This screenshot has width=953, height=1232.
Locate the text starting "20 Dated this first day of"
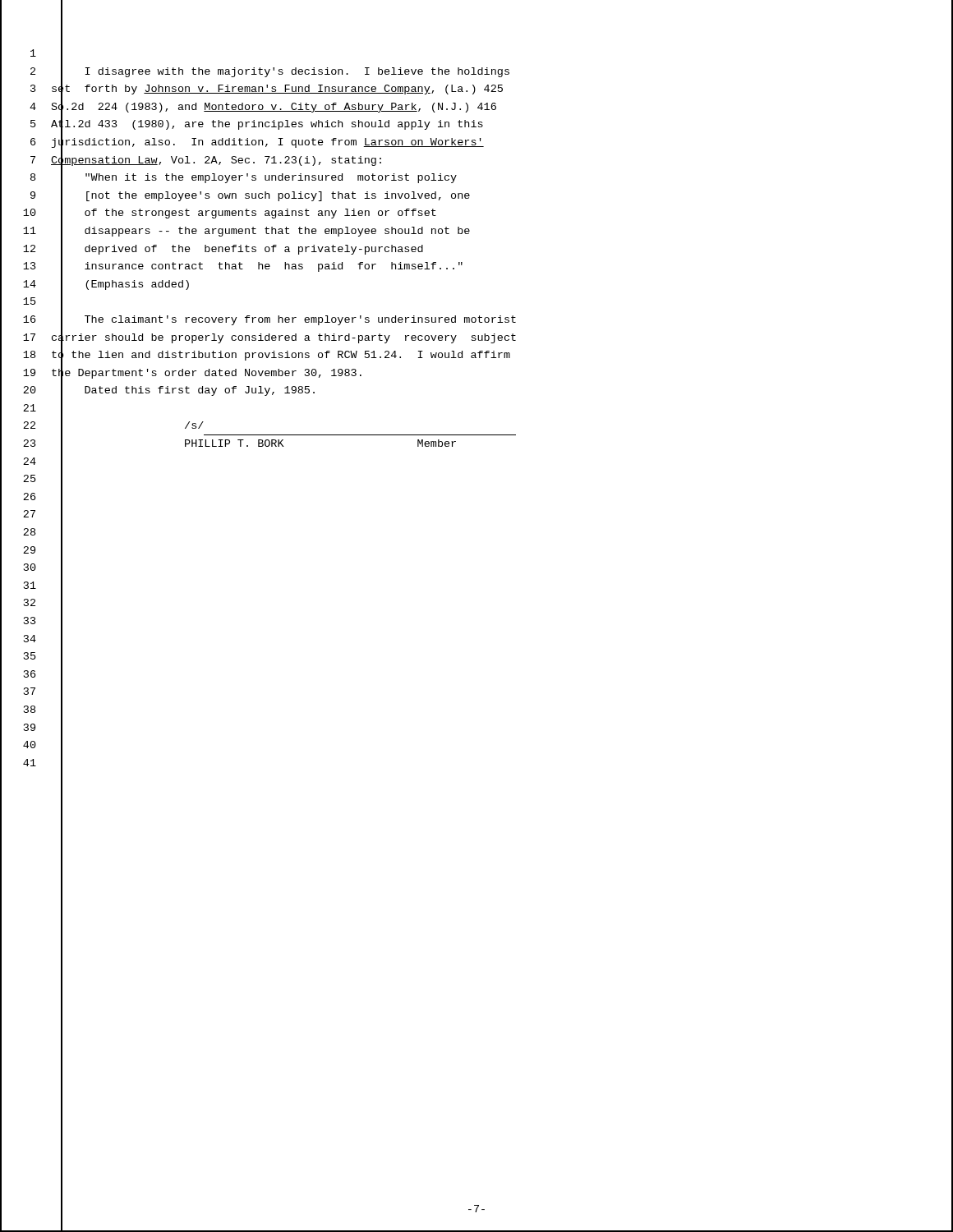point(26,391)
